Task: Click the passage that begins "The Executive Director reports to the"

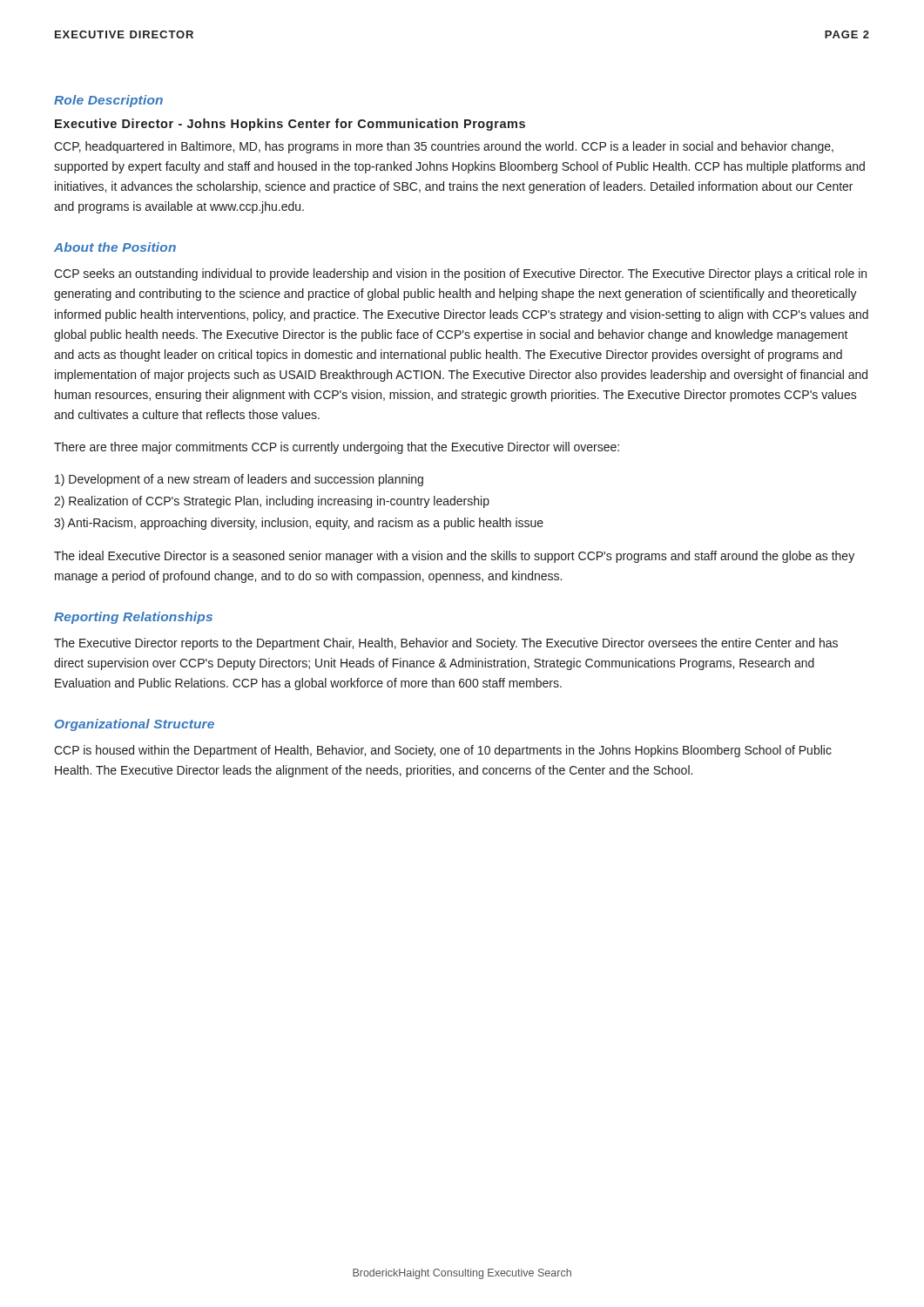Action: point(446,663)
